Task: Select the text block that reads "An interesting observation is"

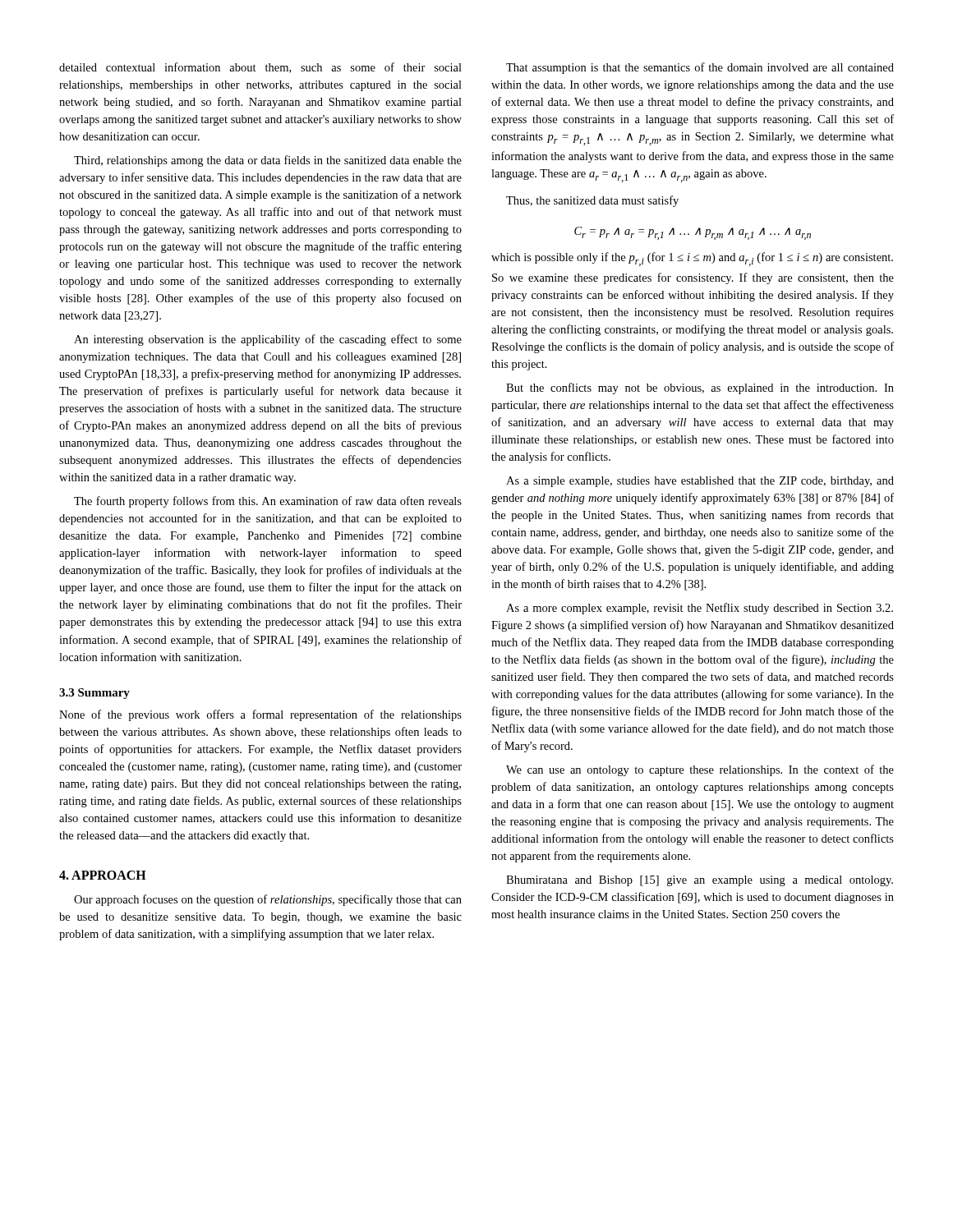Action: pyautogui.click(x=260, y=409)
